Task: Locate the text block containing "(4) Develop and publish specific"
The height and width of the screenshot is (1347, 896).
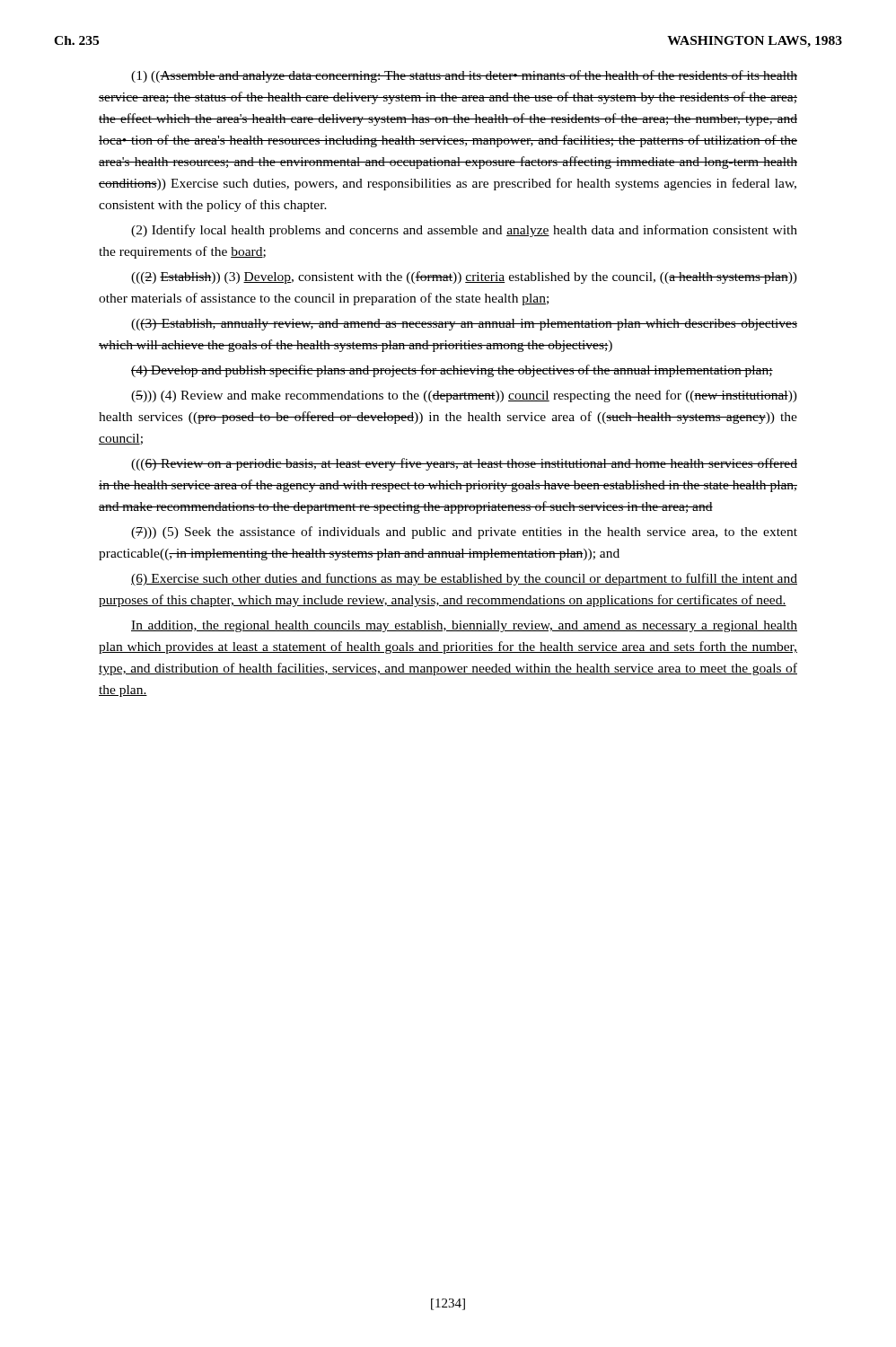Action: point(448,370)
